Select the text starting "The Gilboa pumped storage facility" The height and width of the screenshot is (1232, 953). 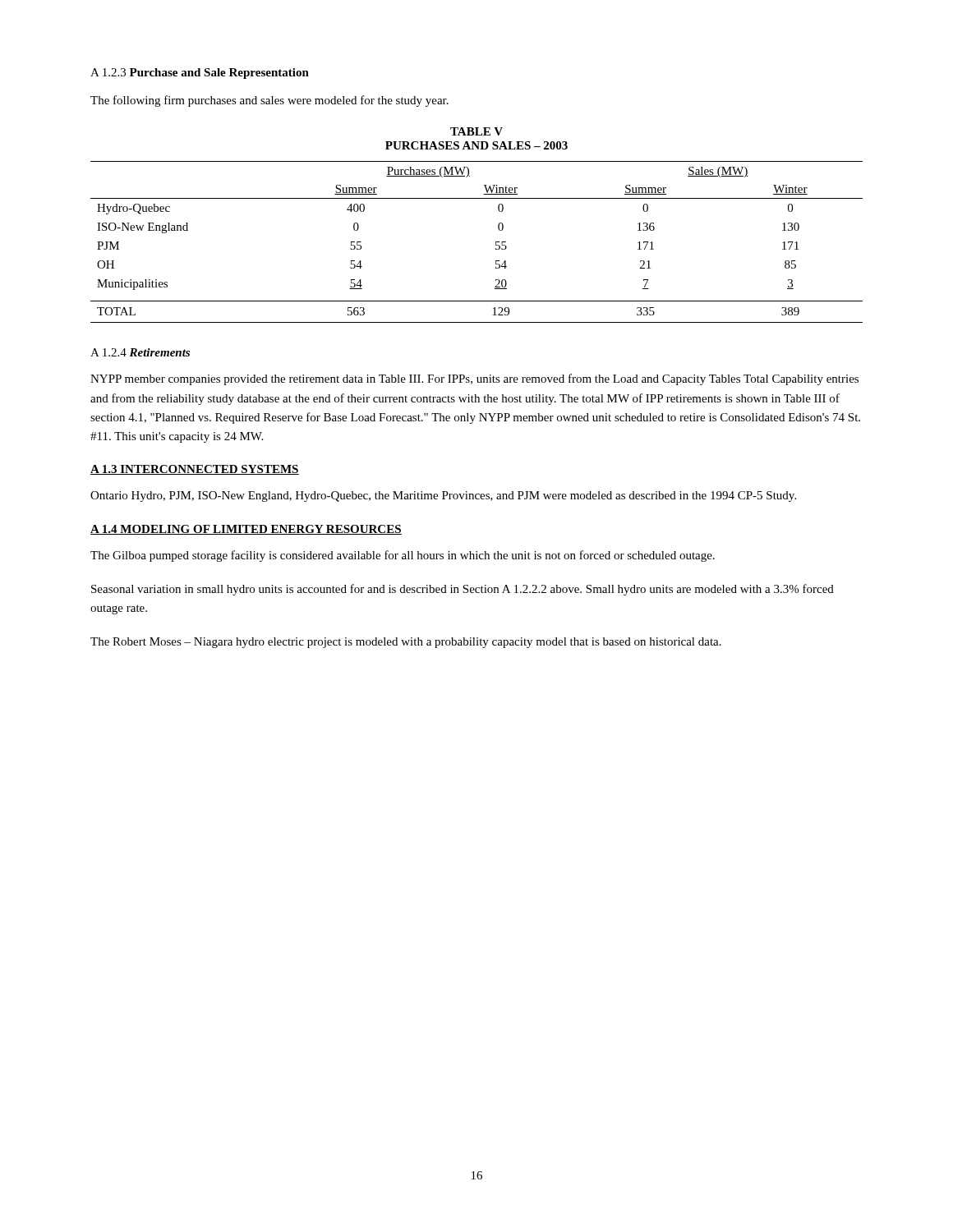(x=403, y=555)
